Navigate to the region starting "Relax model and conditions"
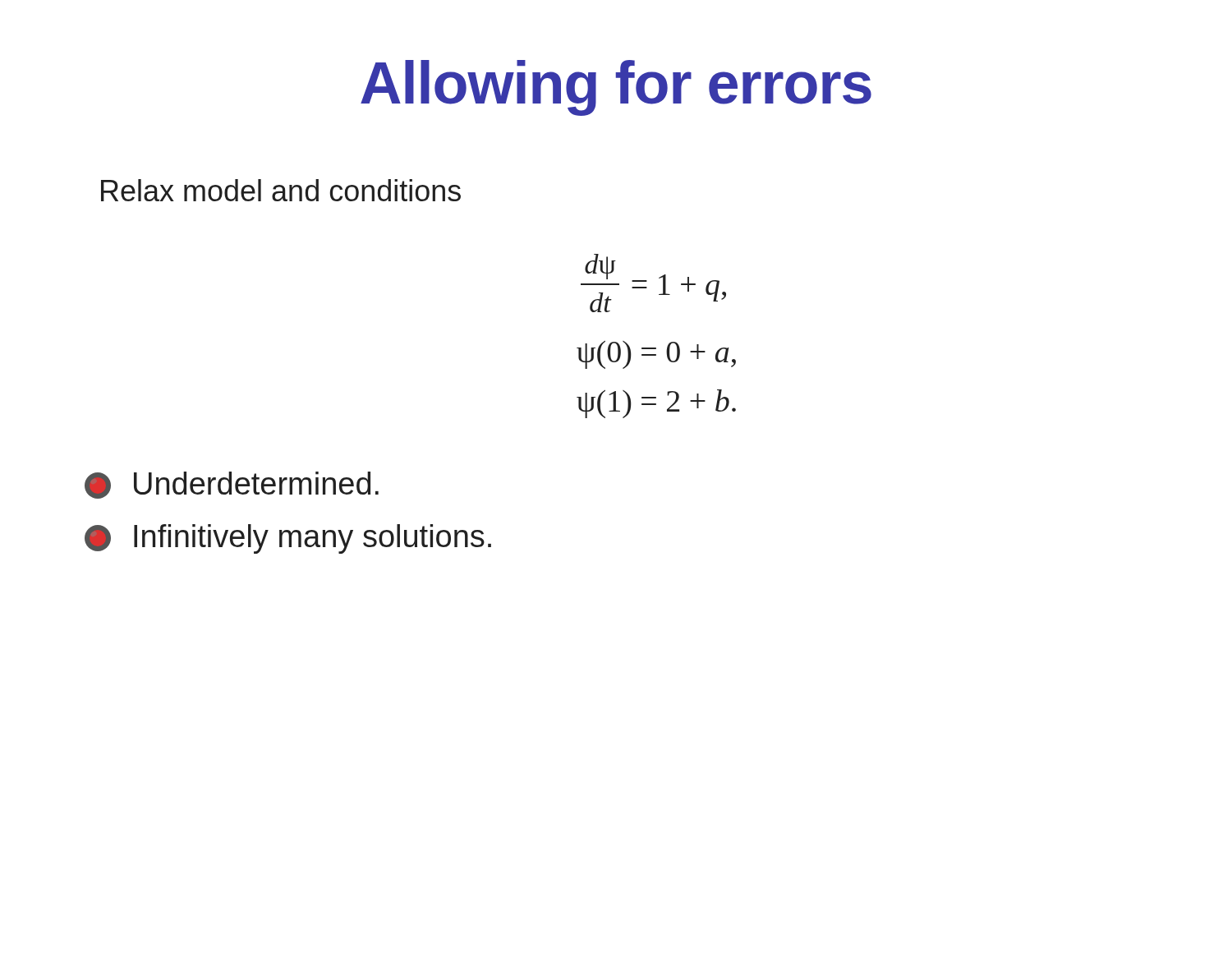Screen dimensions: 953x1232 [x=280, y=191]
